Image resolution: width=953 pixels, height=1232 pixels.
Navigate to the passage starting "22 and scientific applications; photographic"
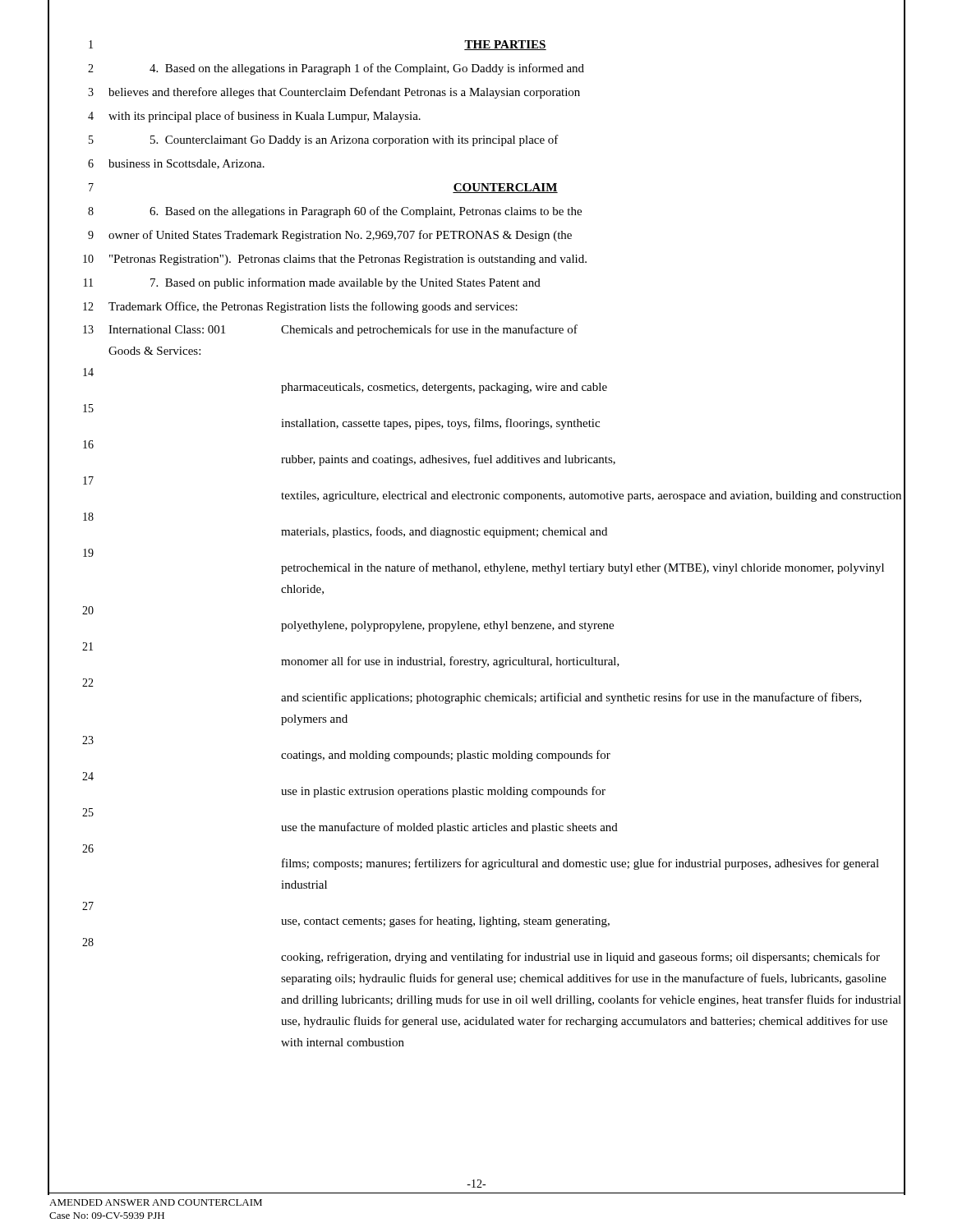476,701
